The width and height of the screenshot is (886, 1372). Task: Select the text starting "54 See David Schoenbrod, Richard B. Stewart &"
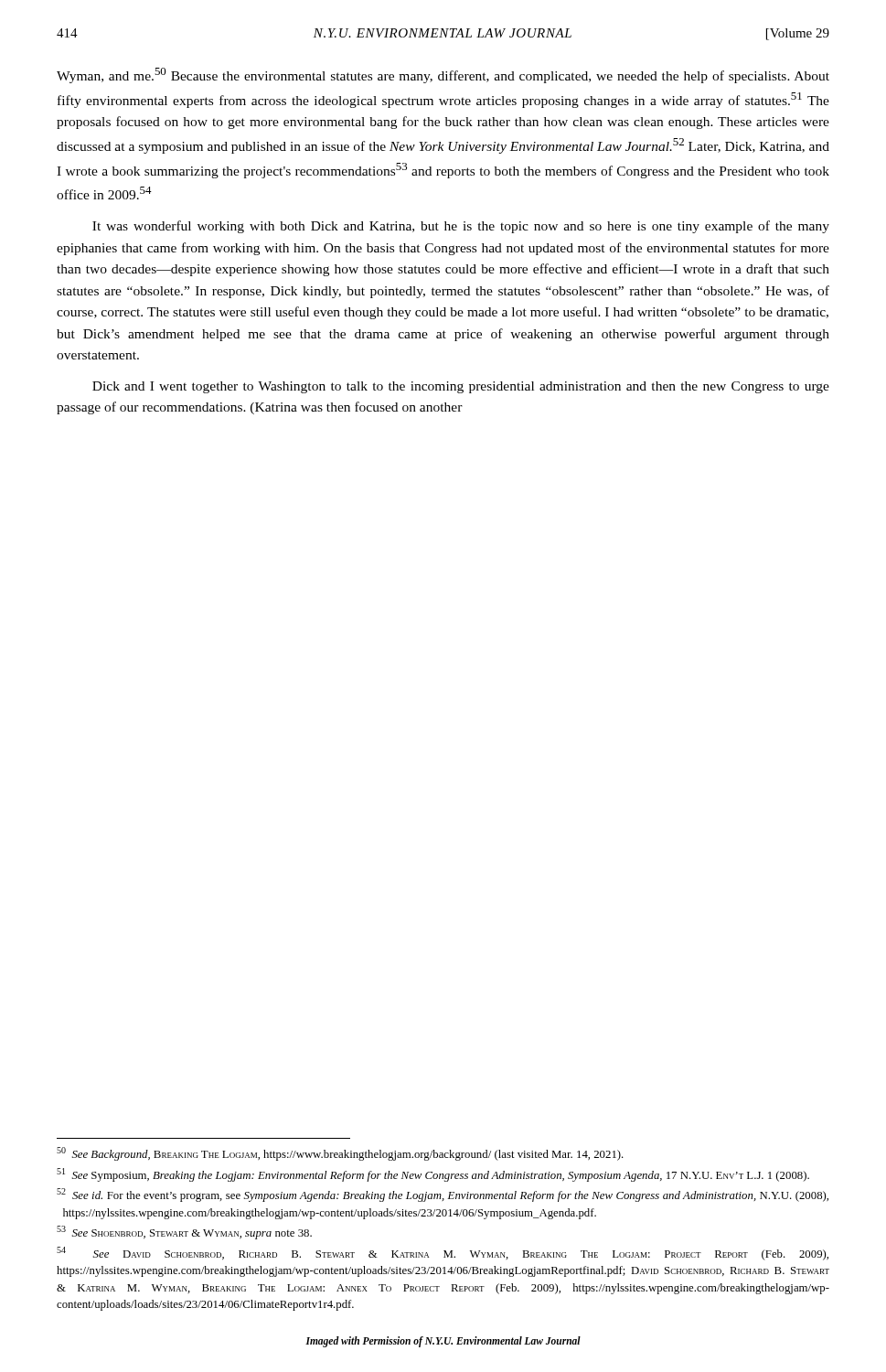[x=443, y=1278]
